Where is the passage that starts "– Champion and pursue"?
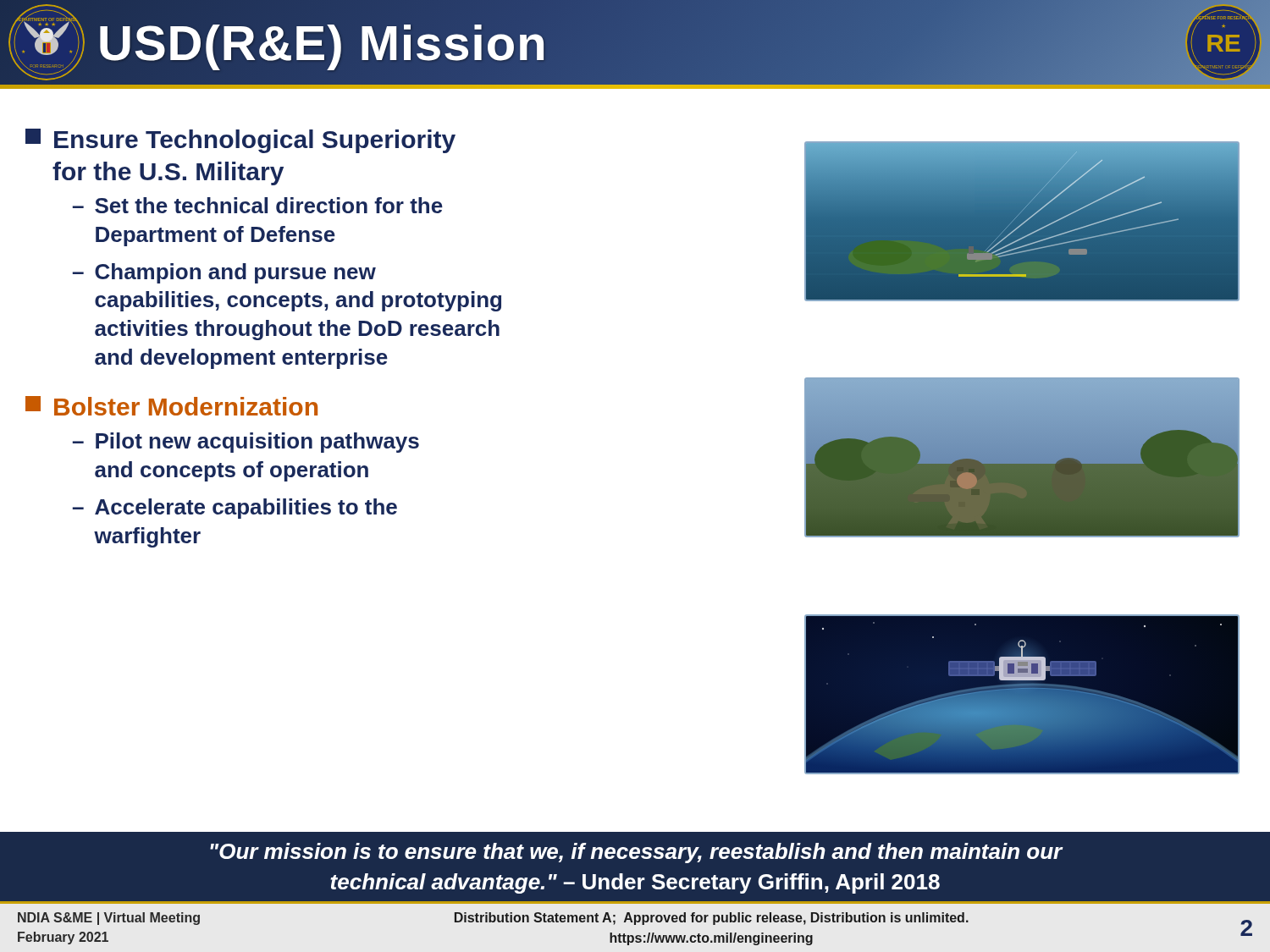 287,315
